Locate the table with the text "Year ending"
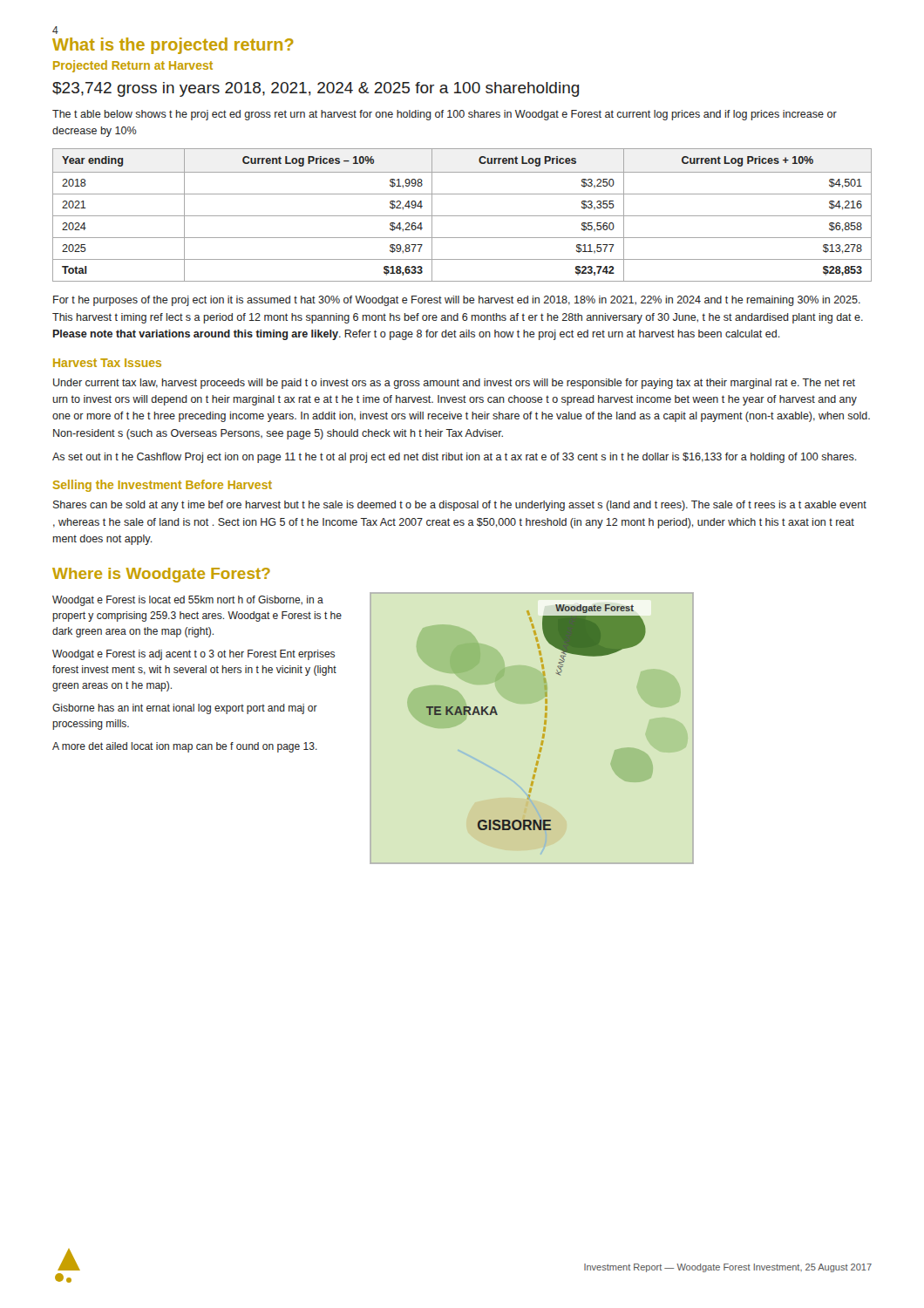This screenshot has height=1308, width=924. click(462, 215)
